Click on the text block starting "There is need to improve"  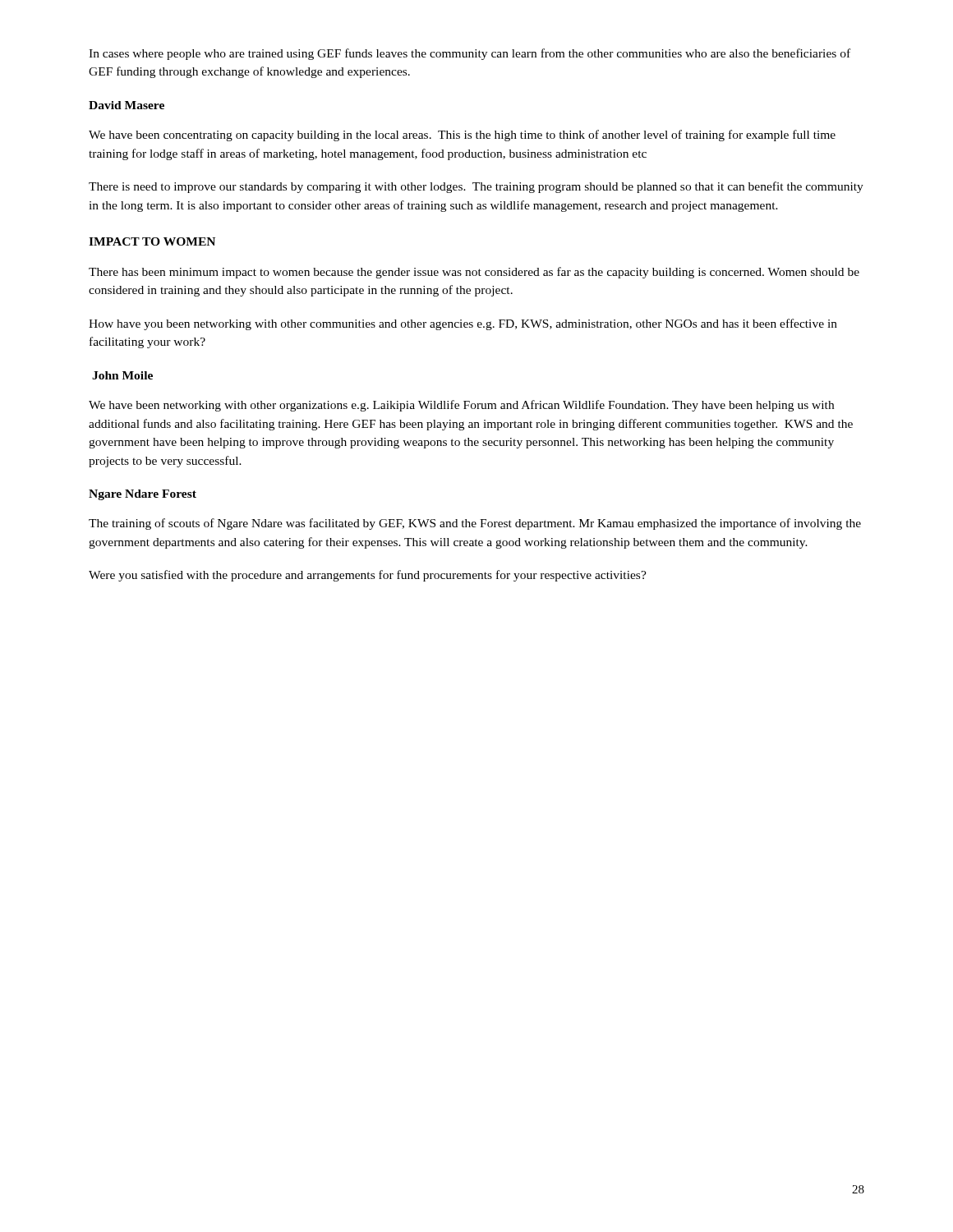(x=476, y=196)
